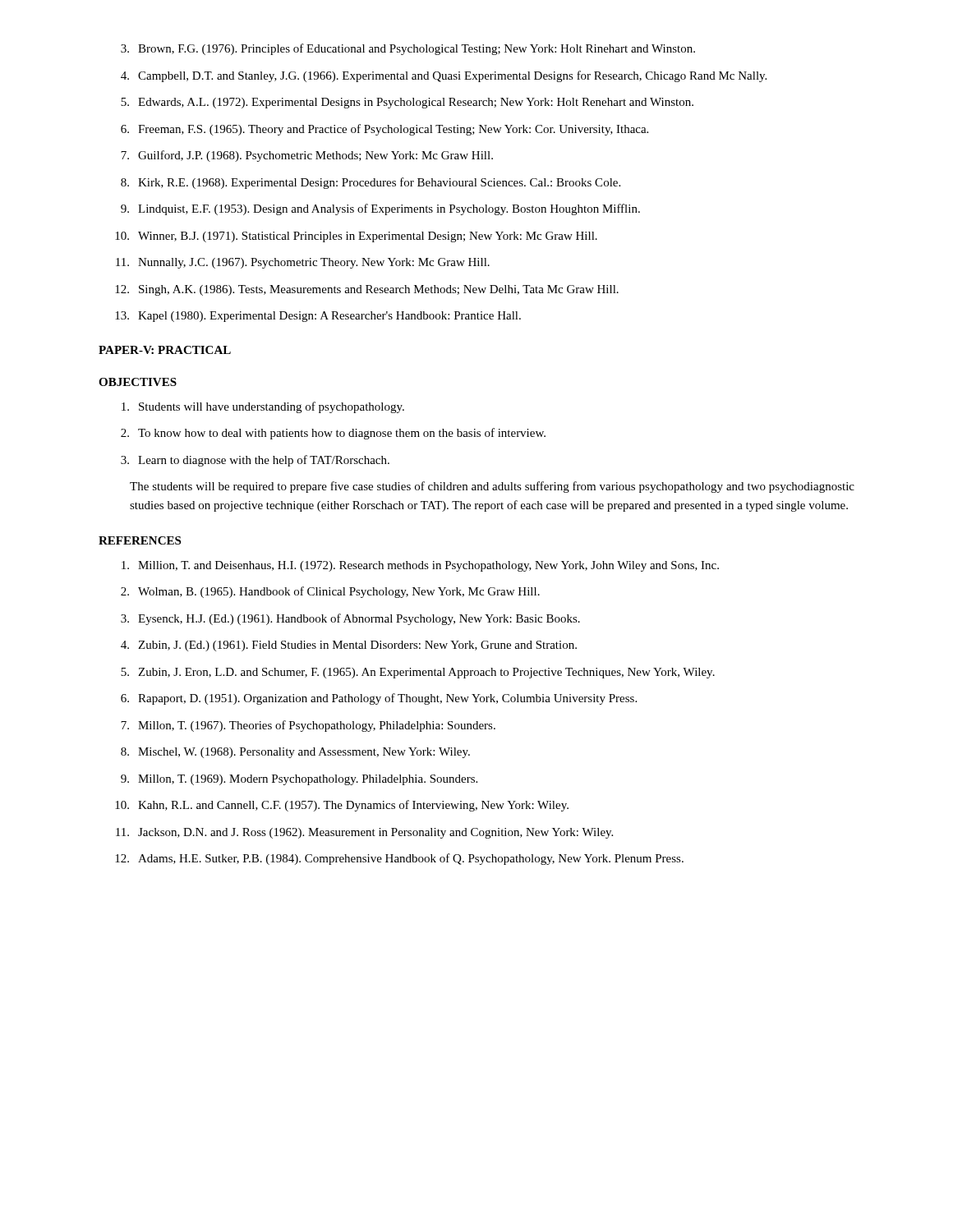This screenshot has width=953, height=1232.
Task: Select the list item containing "4. Zubin, J. (Ed.) (1961). Field Studies"
Action: 476,645
